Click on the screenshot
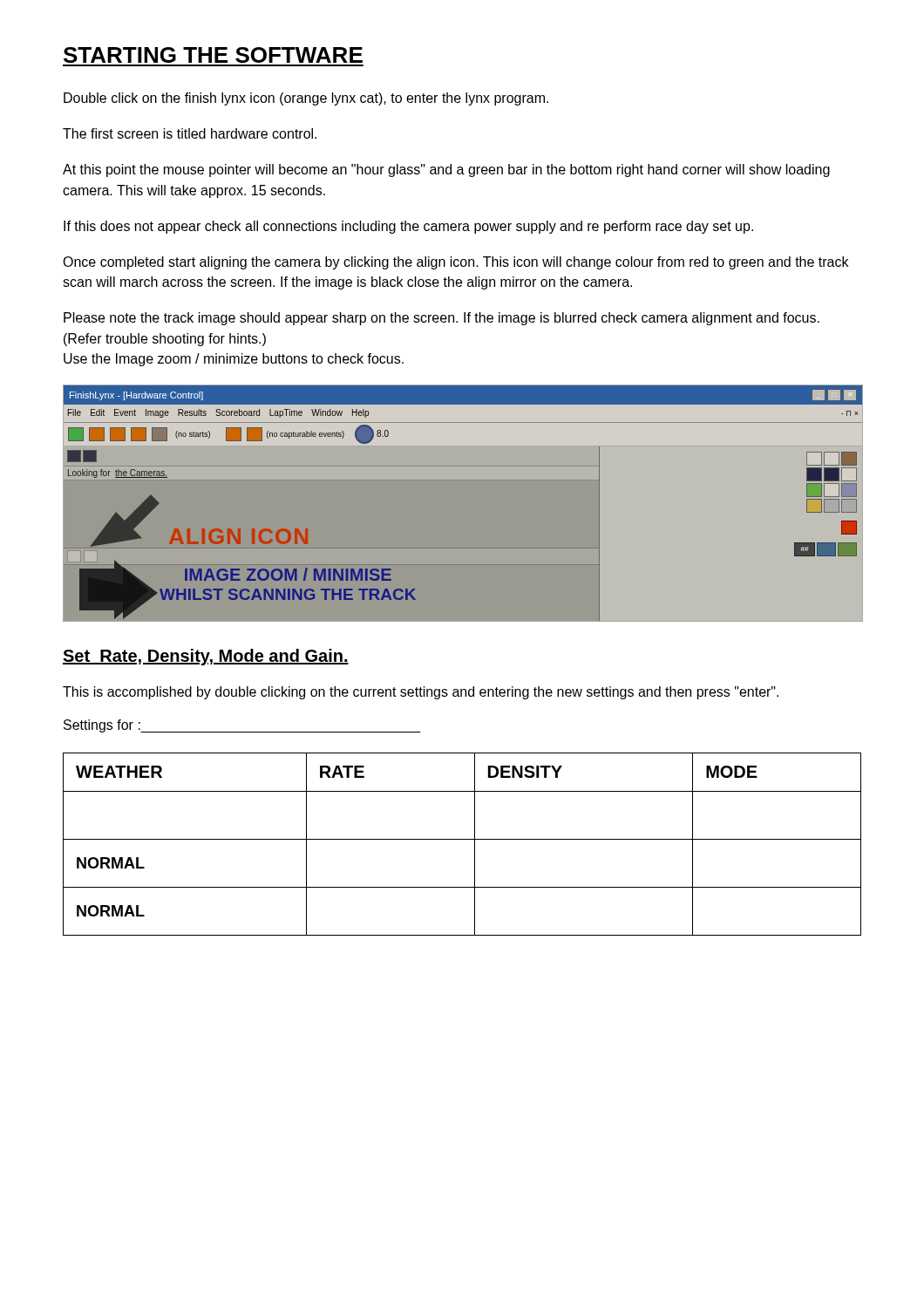This screenshot has height=1308, width=924. [462, 503]
